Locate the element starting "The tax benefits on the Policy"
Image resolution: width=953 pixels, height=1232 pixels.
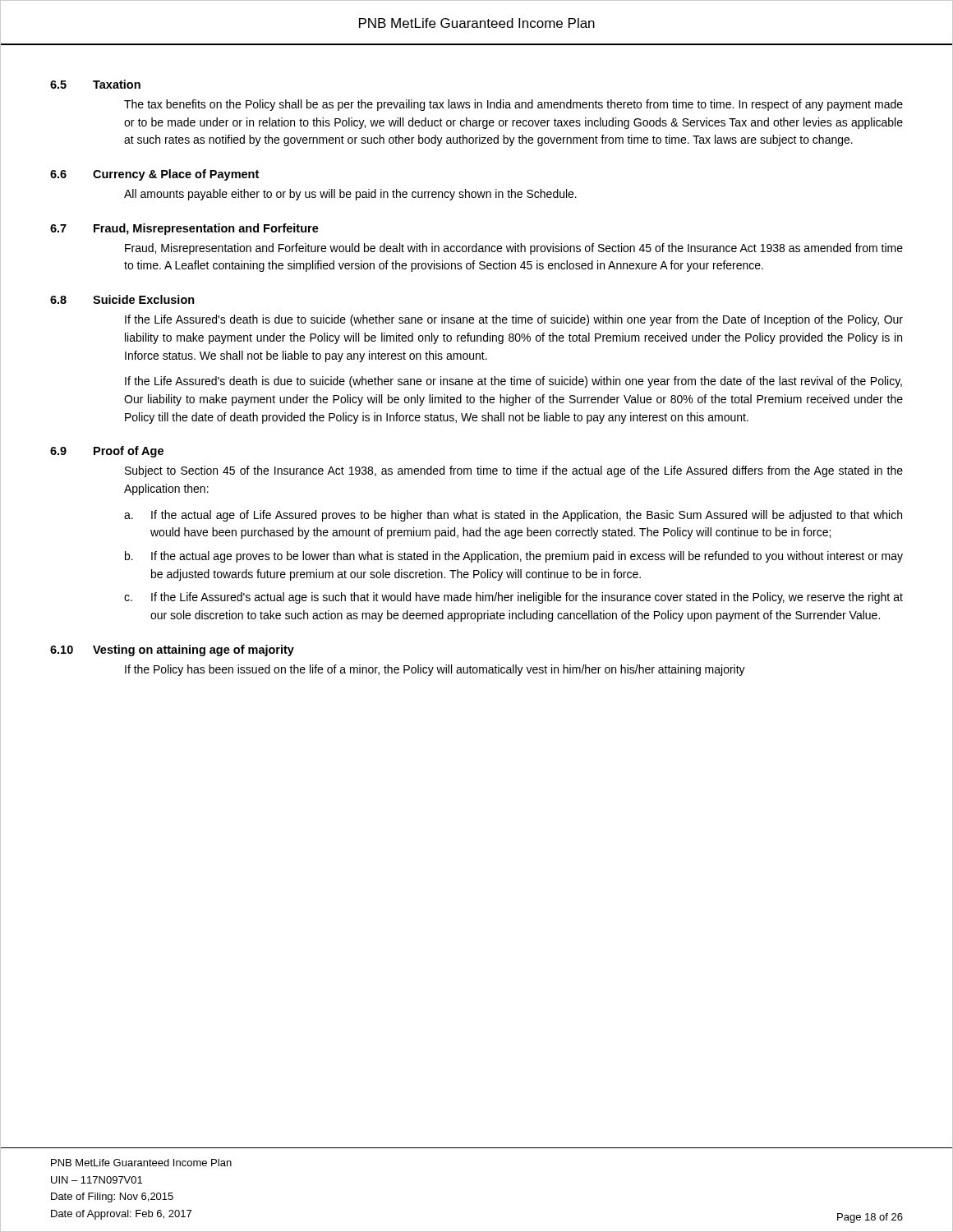click(x=513, y=123)
